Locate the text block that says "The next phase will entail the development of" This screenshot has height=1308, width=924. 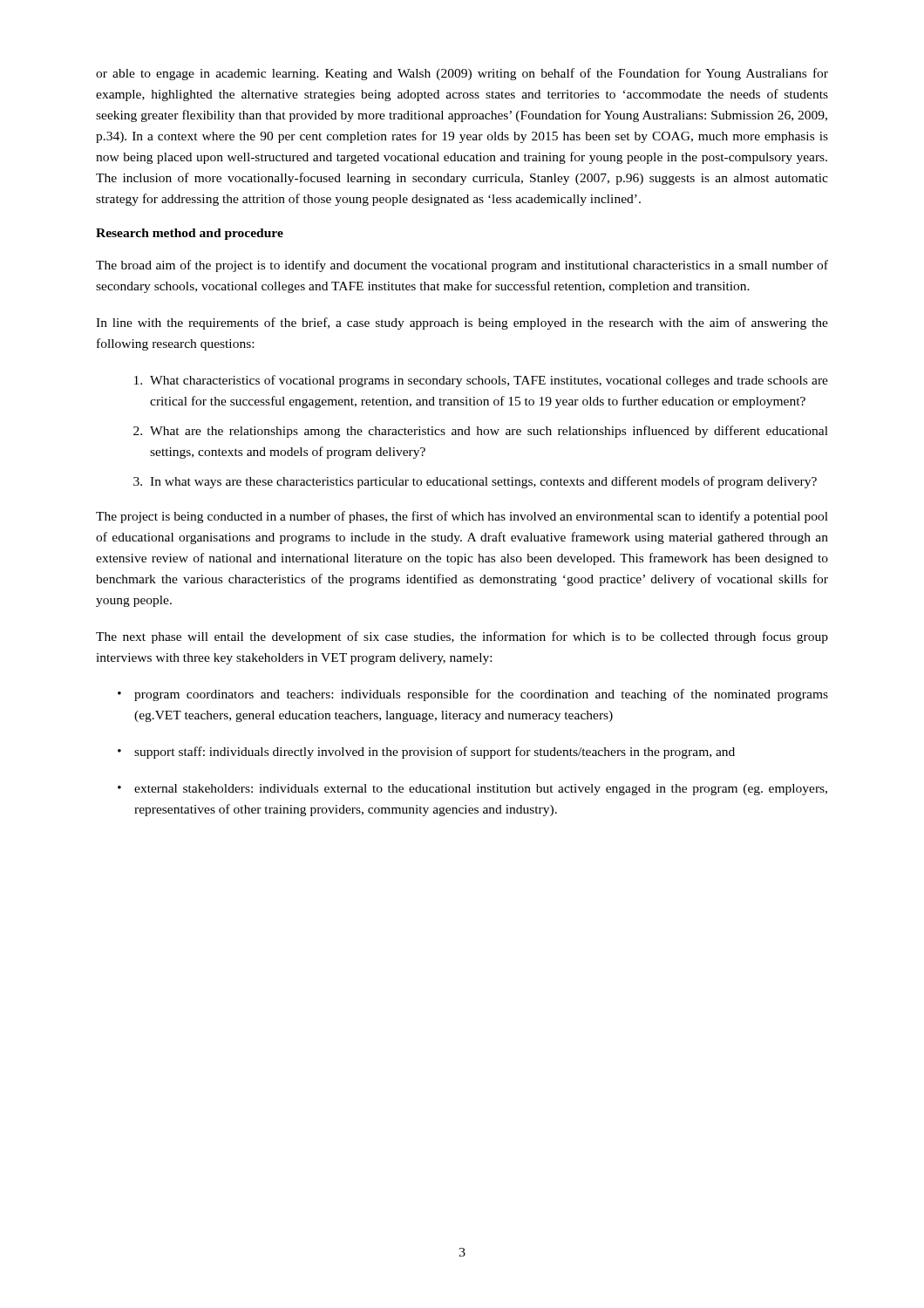pyautogui.click(x=462, y=647)
